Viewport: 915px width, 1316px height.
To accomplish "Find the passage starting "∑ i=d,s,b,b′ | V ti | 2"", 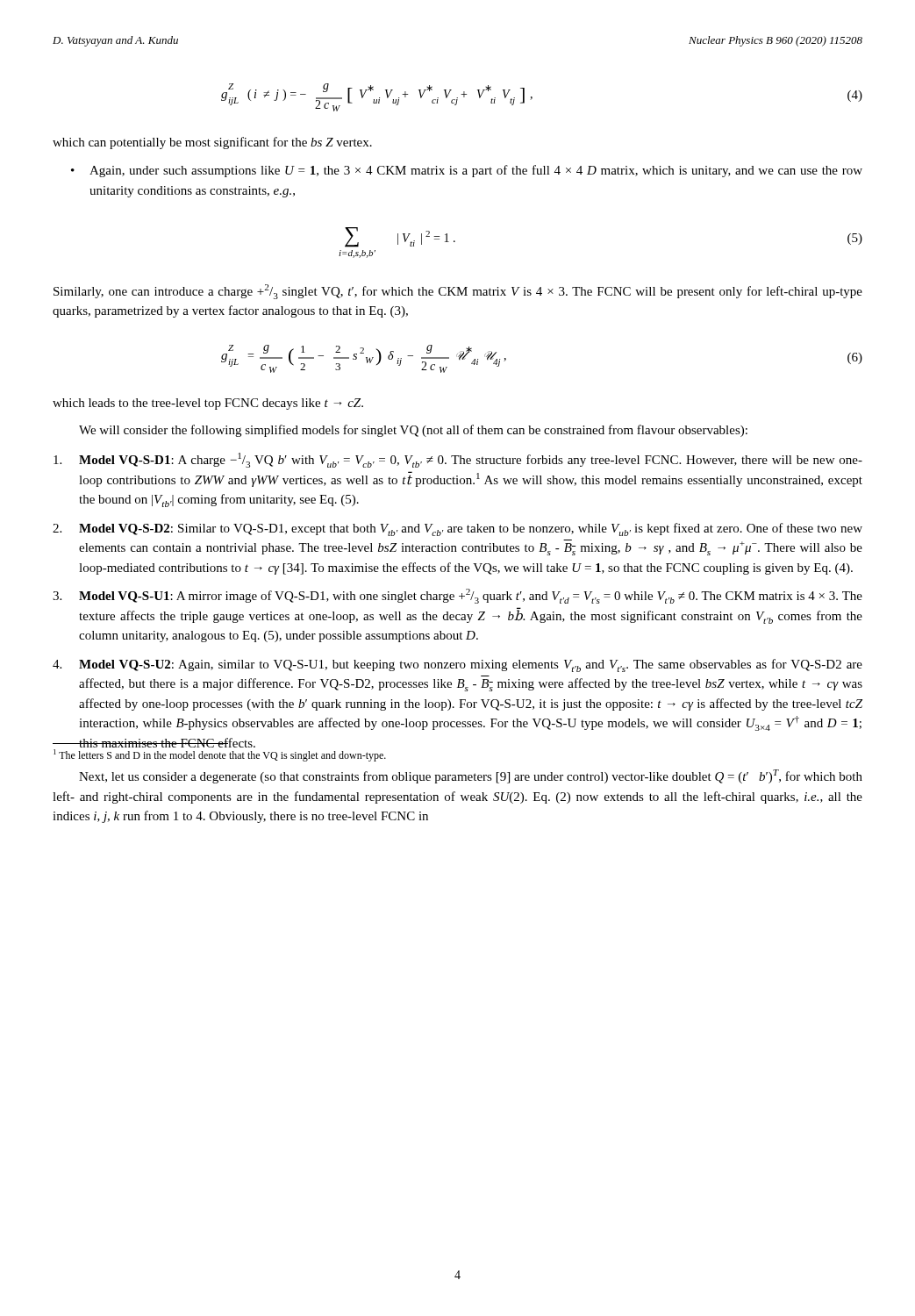I will 422,237.
